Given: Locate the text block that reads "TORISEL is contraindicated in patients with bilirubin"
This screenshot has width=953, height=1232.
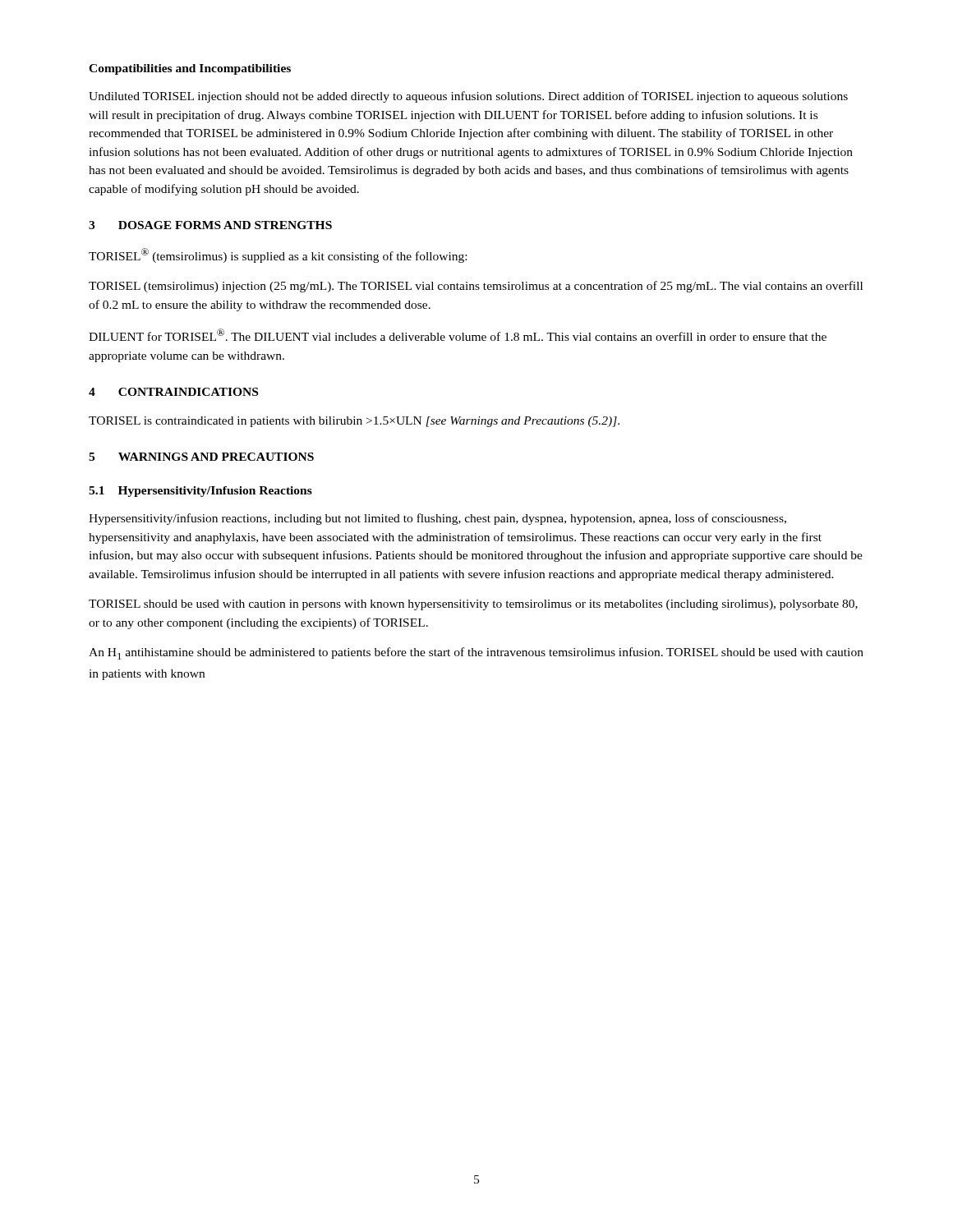Looking at the screenshot, I should (x=476, y=421).
